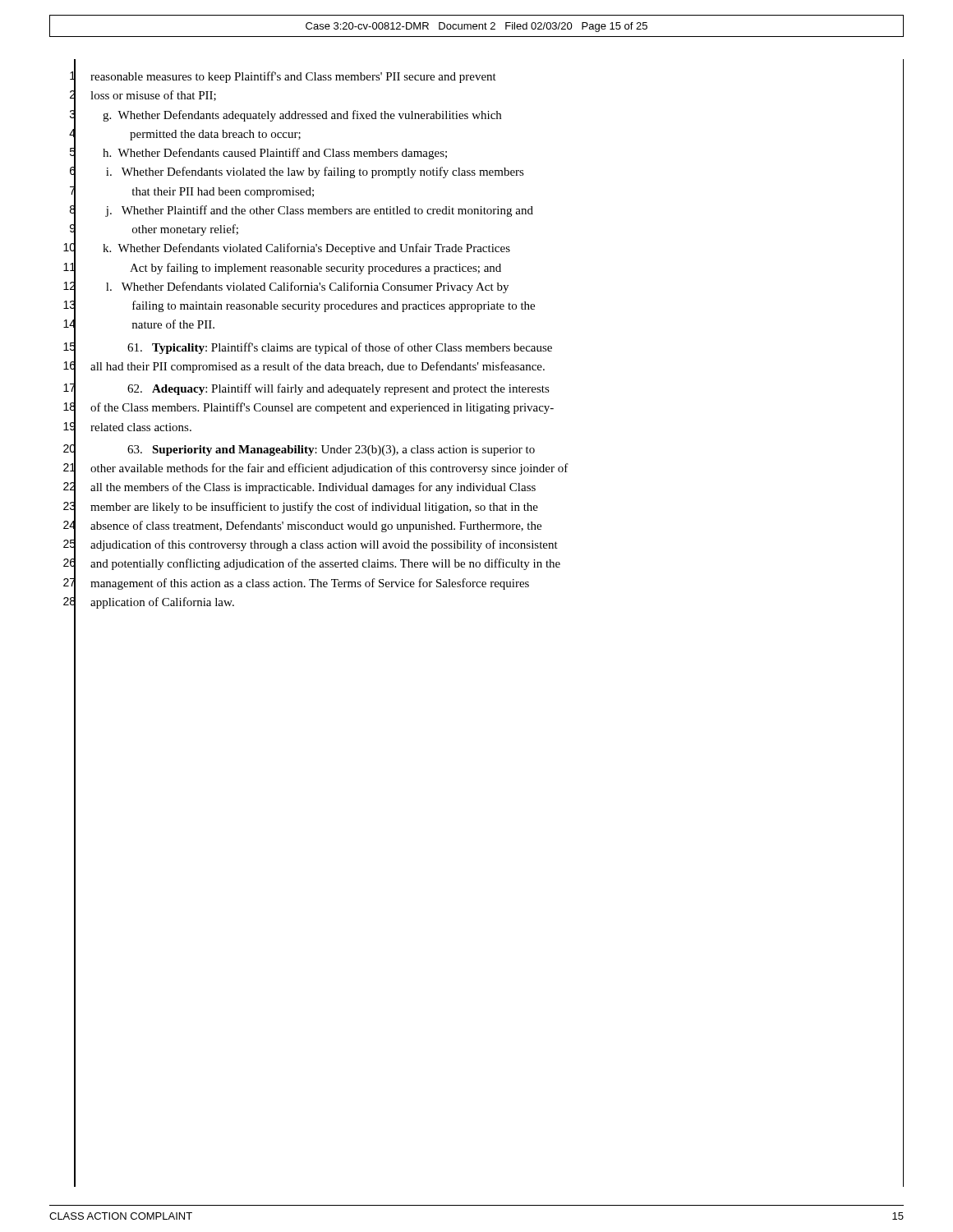Locate the text block starting "17 62. Adequacy:"
Image resolution: width=953 pixels, height=1232 pixels.
coord(476,389)
